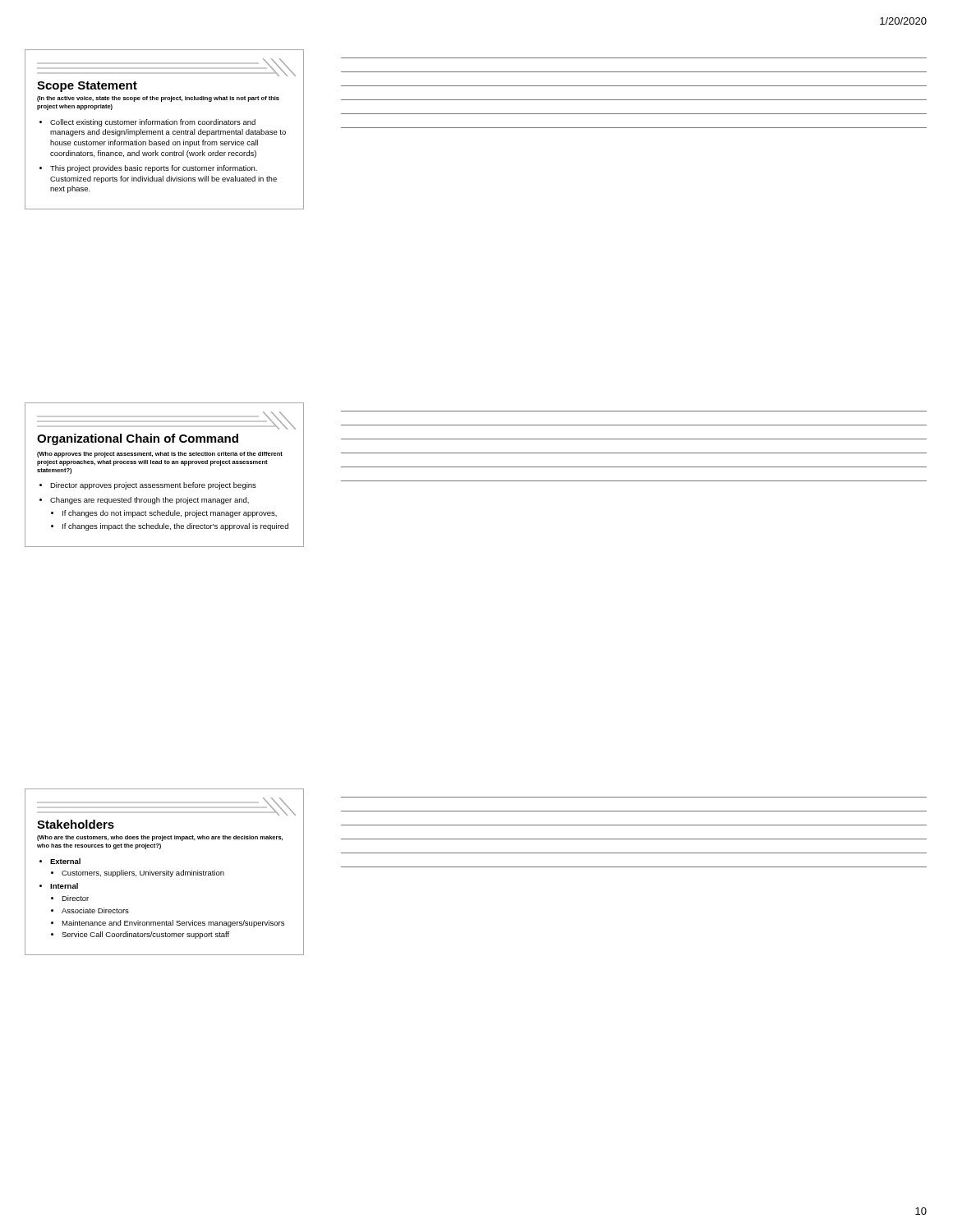Select the block starting "Collect existing customer information from coordinators"
The height and width of the screenshot is (1232, 953).
click(x=168, y=137)
